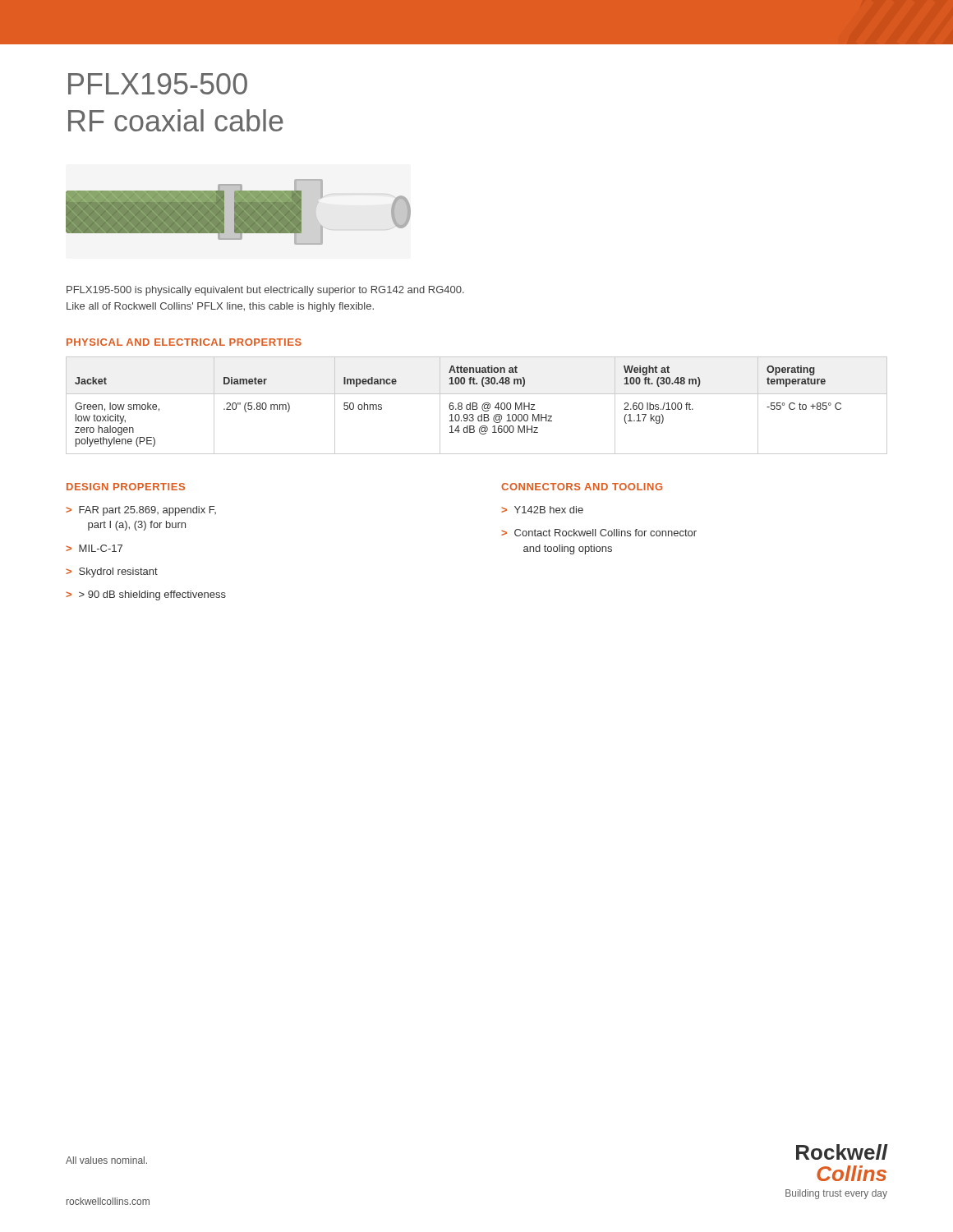Locate the text block that says "PFLX195-500 is physically equivalent but electrically superior to"
This screenshot has height=1232, width=953.
tap(265, 298)
